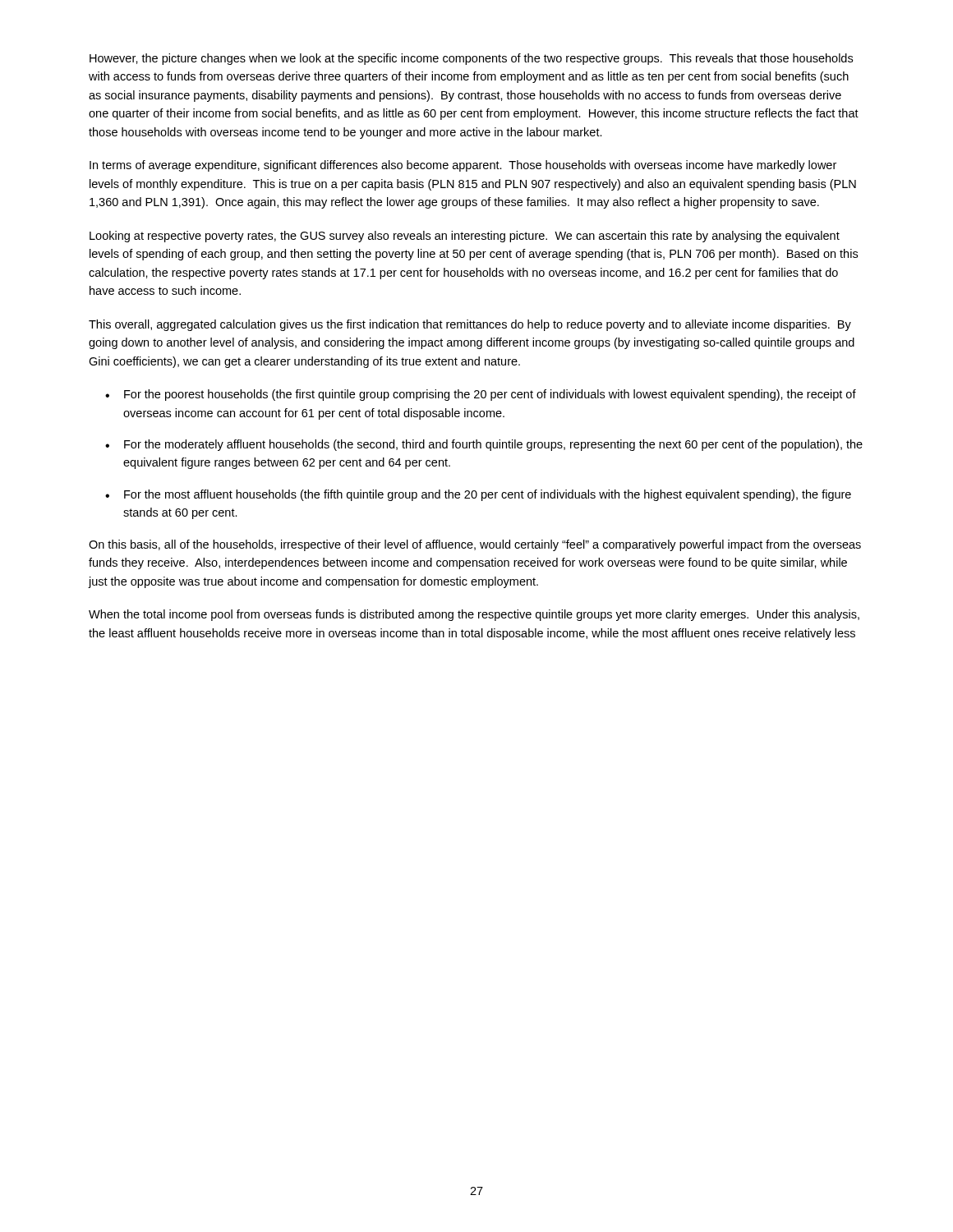Locate the list item with the text "• For the most"
953x1232 pixels.
pos(485,504)
